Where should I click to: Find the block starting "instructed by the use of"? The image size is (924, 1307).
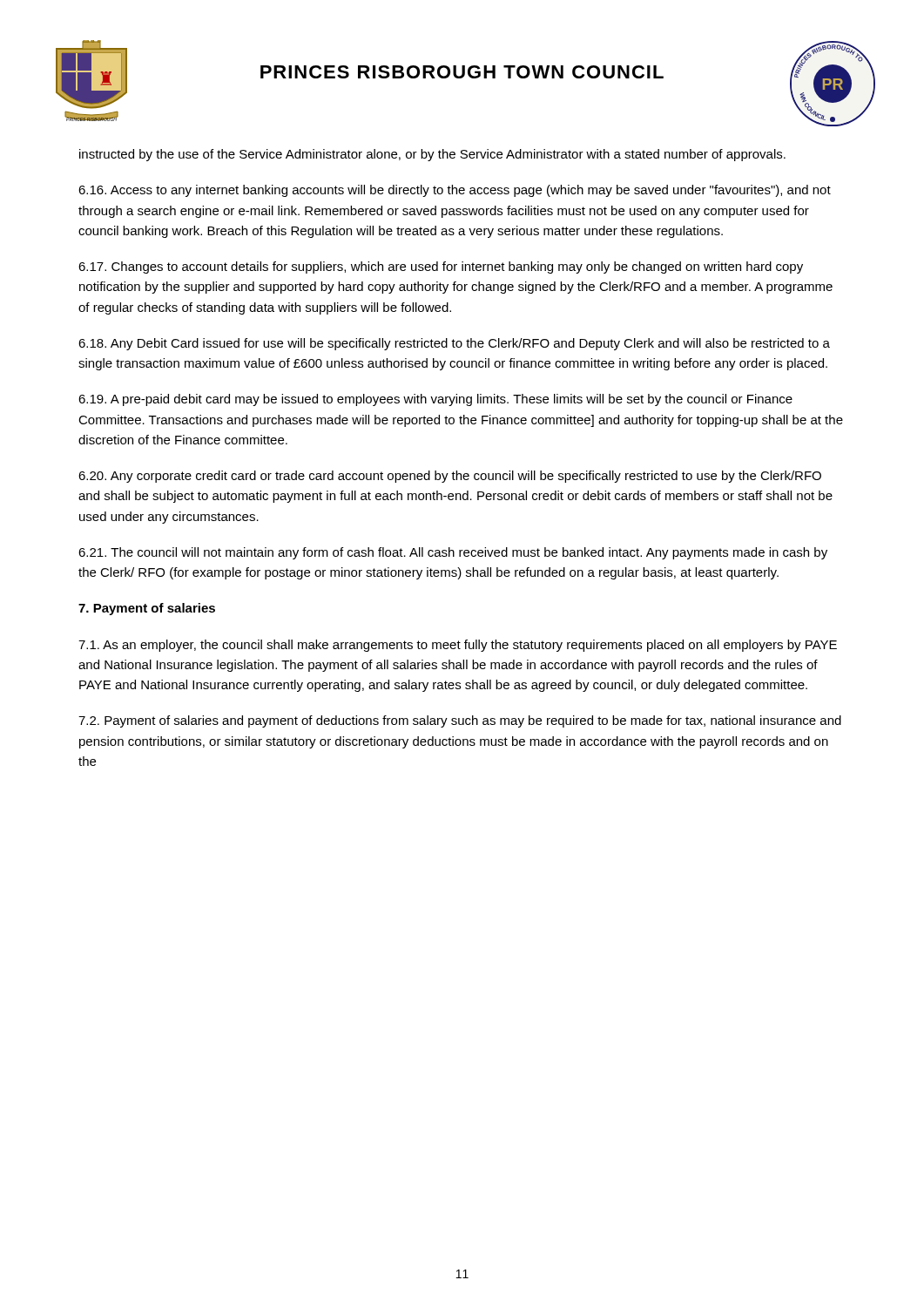point(462,154)
